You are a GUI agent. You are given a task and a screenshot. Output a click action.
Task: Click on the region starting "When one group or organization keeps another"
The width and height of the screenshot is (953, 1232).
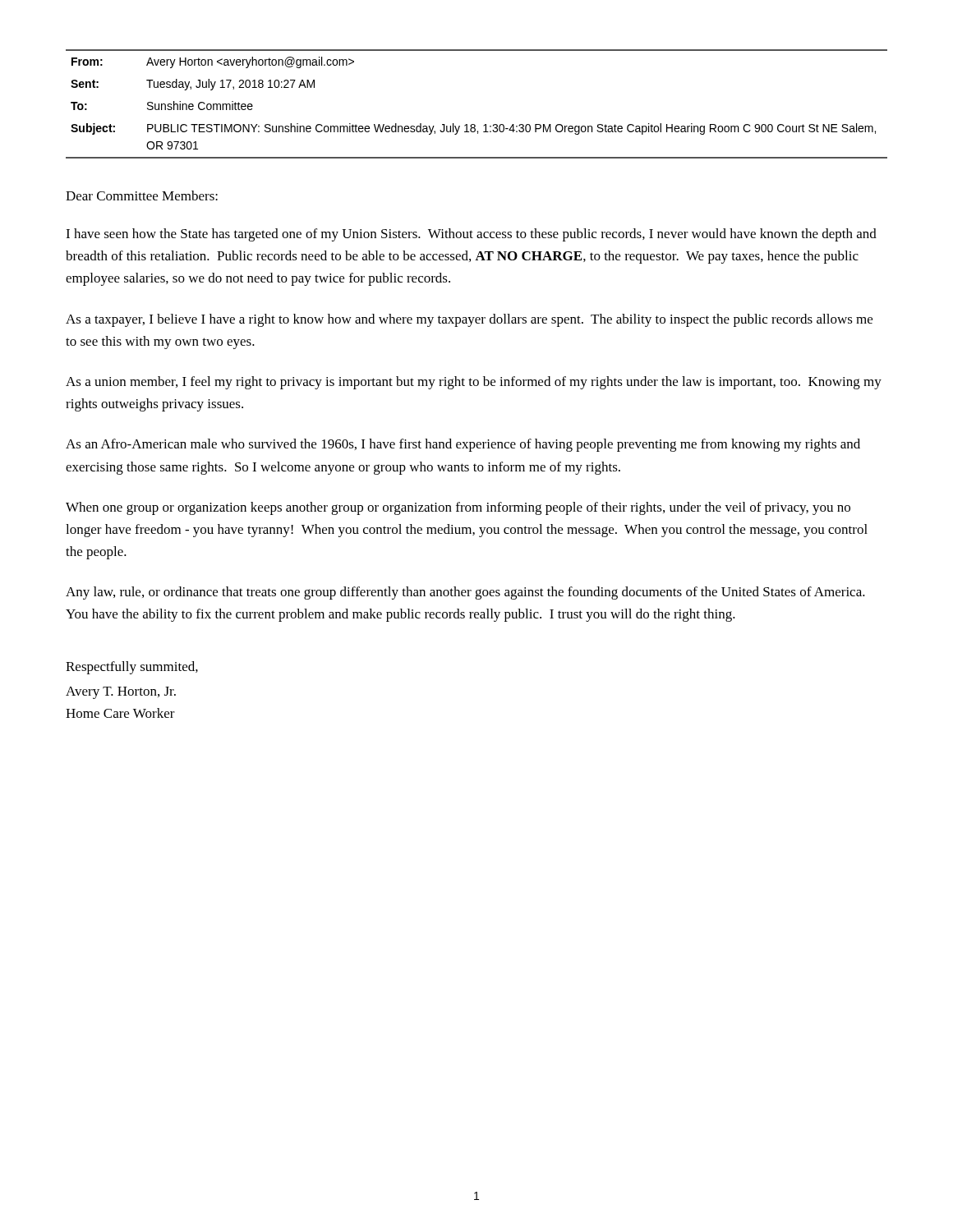pyautogui.click(x=467, y=529)
